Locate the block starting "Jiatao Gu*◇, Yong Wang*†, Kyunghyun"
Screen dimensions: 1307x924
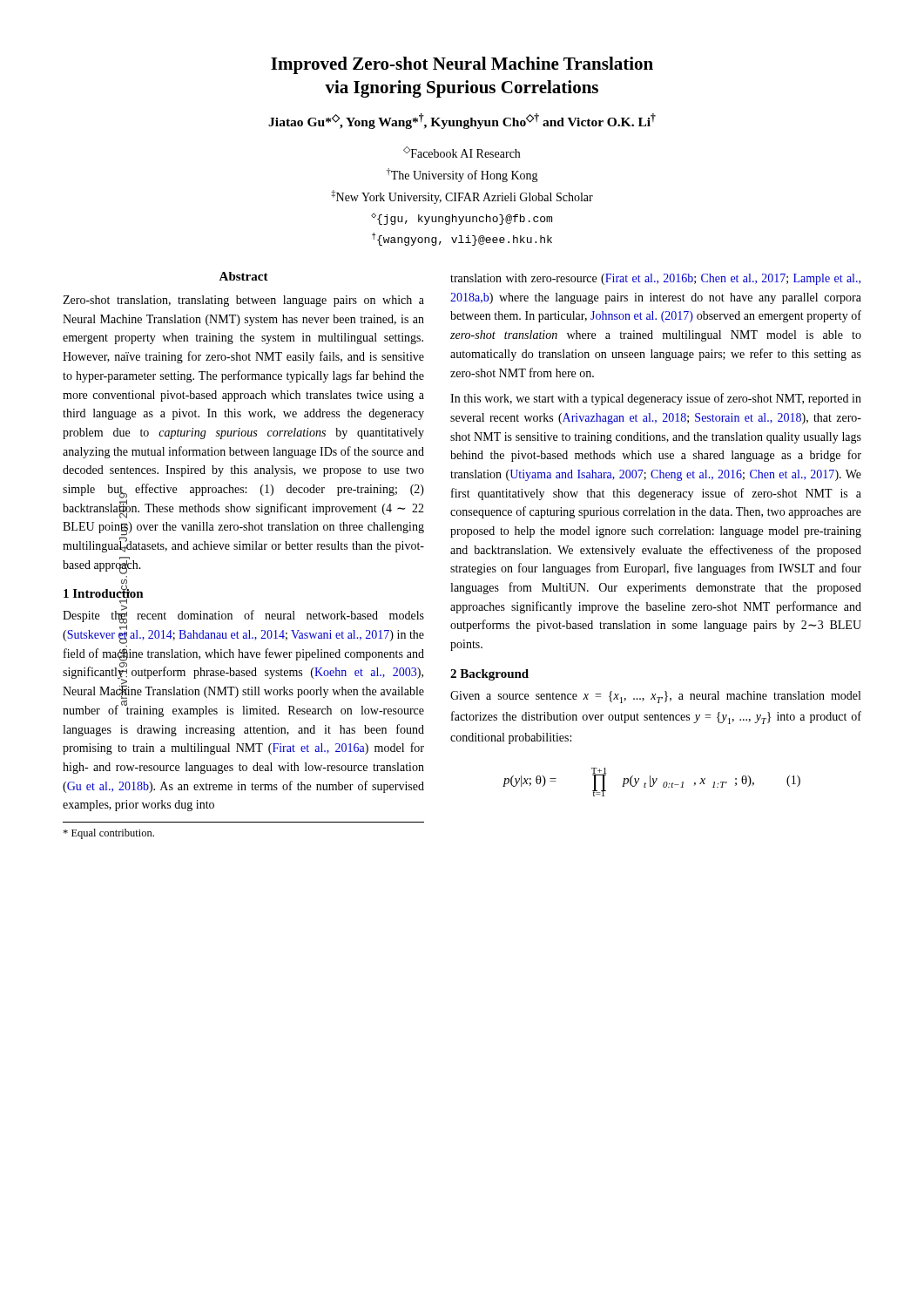pyautogui.click(x=462, y=120)
